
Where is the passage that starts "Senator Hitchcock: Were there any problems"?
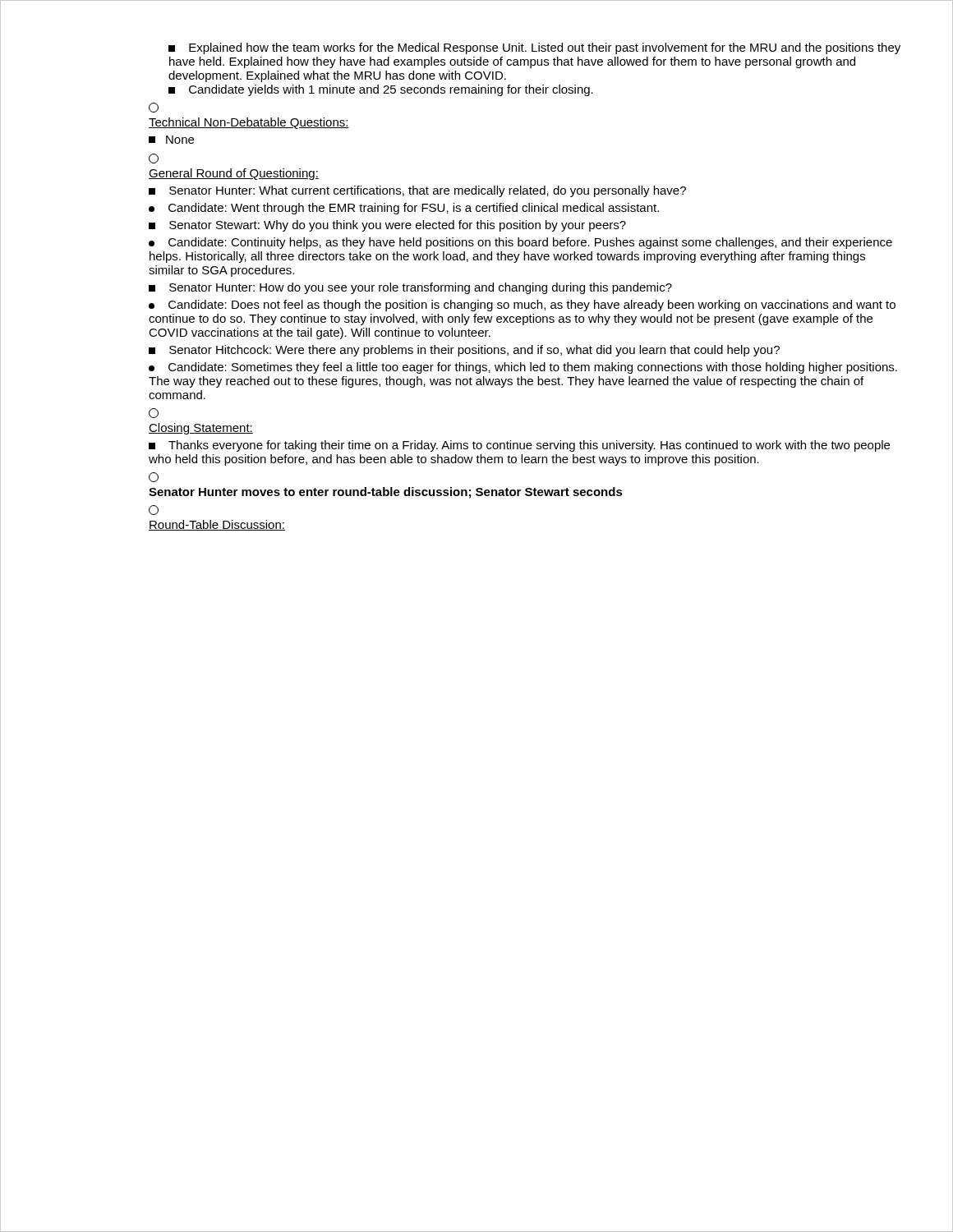click(526, 372)
